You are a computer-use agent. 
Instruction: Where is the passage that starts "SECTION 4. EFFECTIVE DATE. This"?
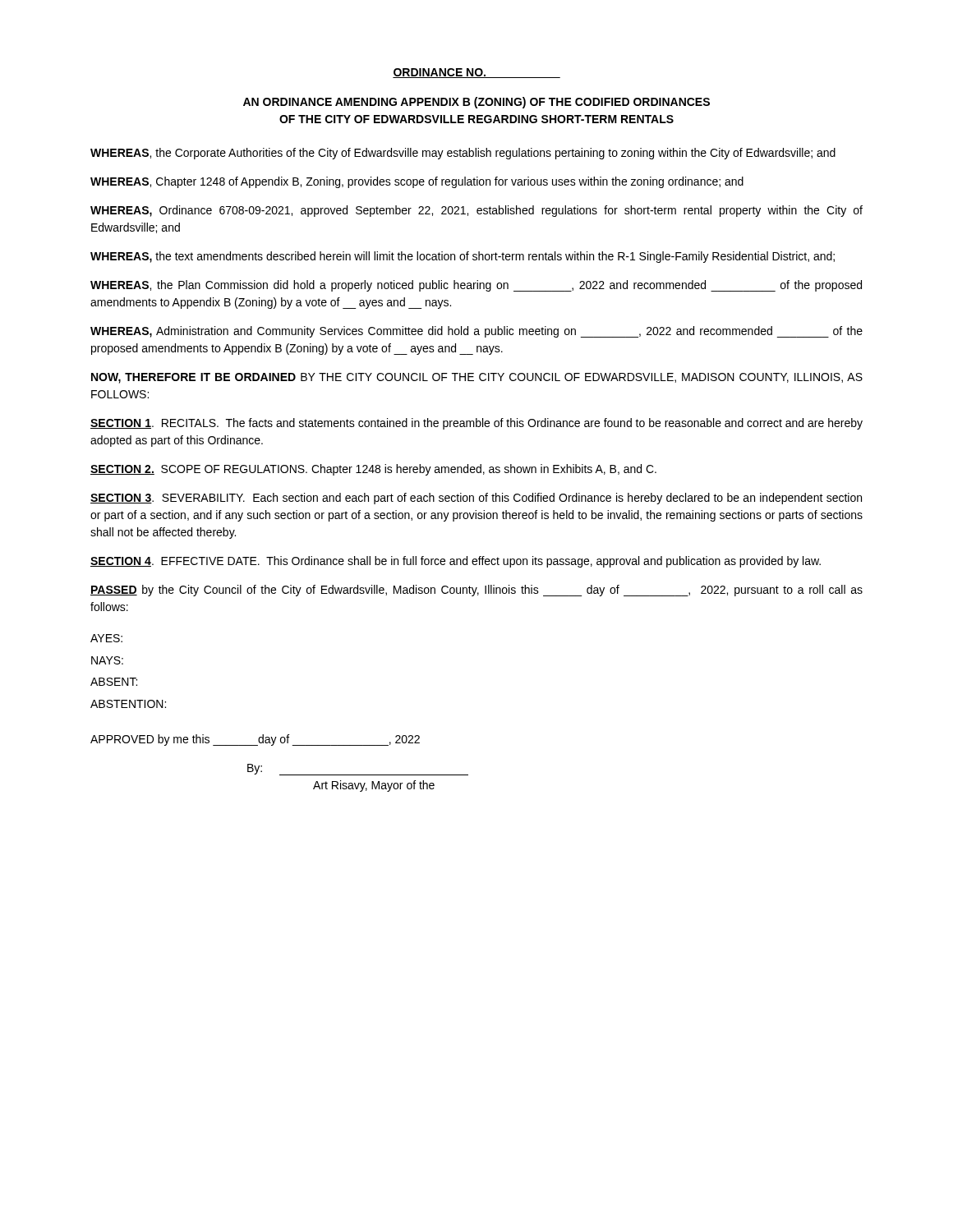(456, 561)
